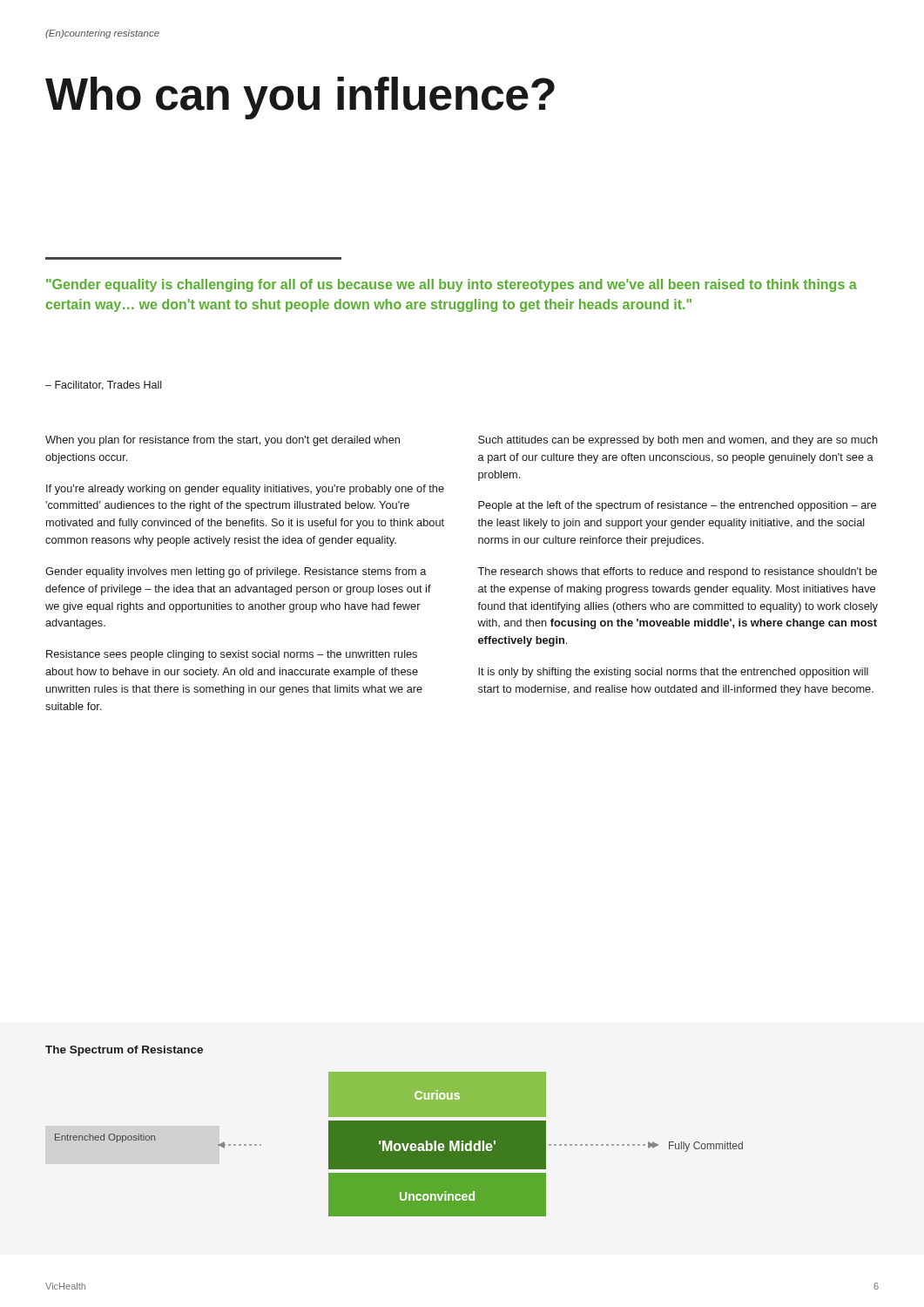This screenshot has height=1307, width=924.
Task: Point to the element starting "Gender equality involves men letting go of"
Action: (x=246, y=597)
